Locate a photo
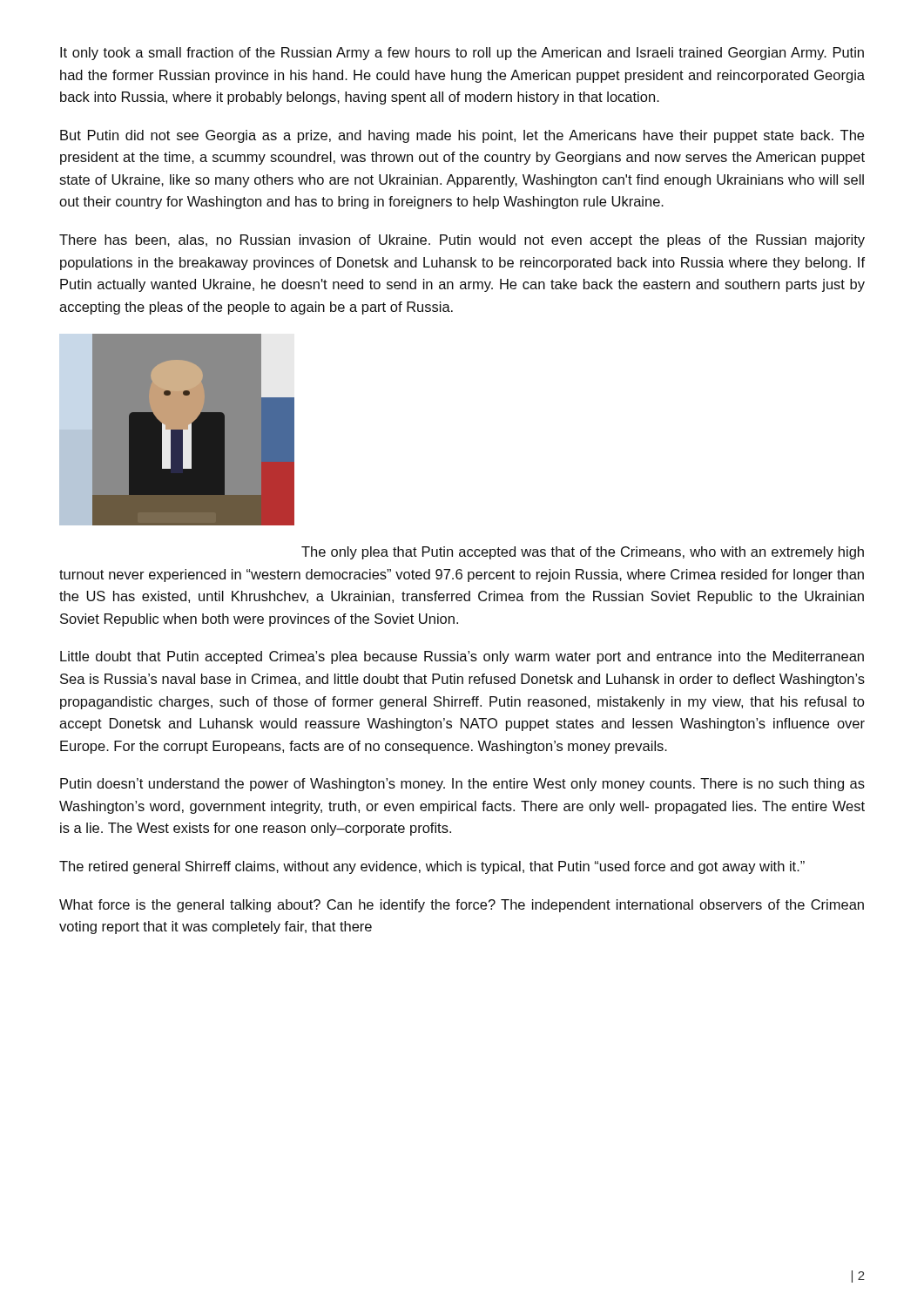Screen dimensions: 1307x924 tap(462, 430)
